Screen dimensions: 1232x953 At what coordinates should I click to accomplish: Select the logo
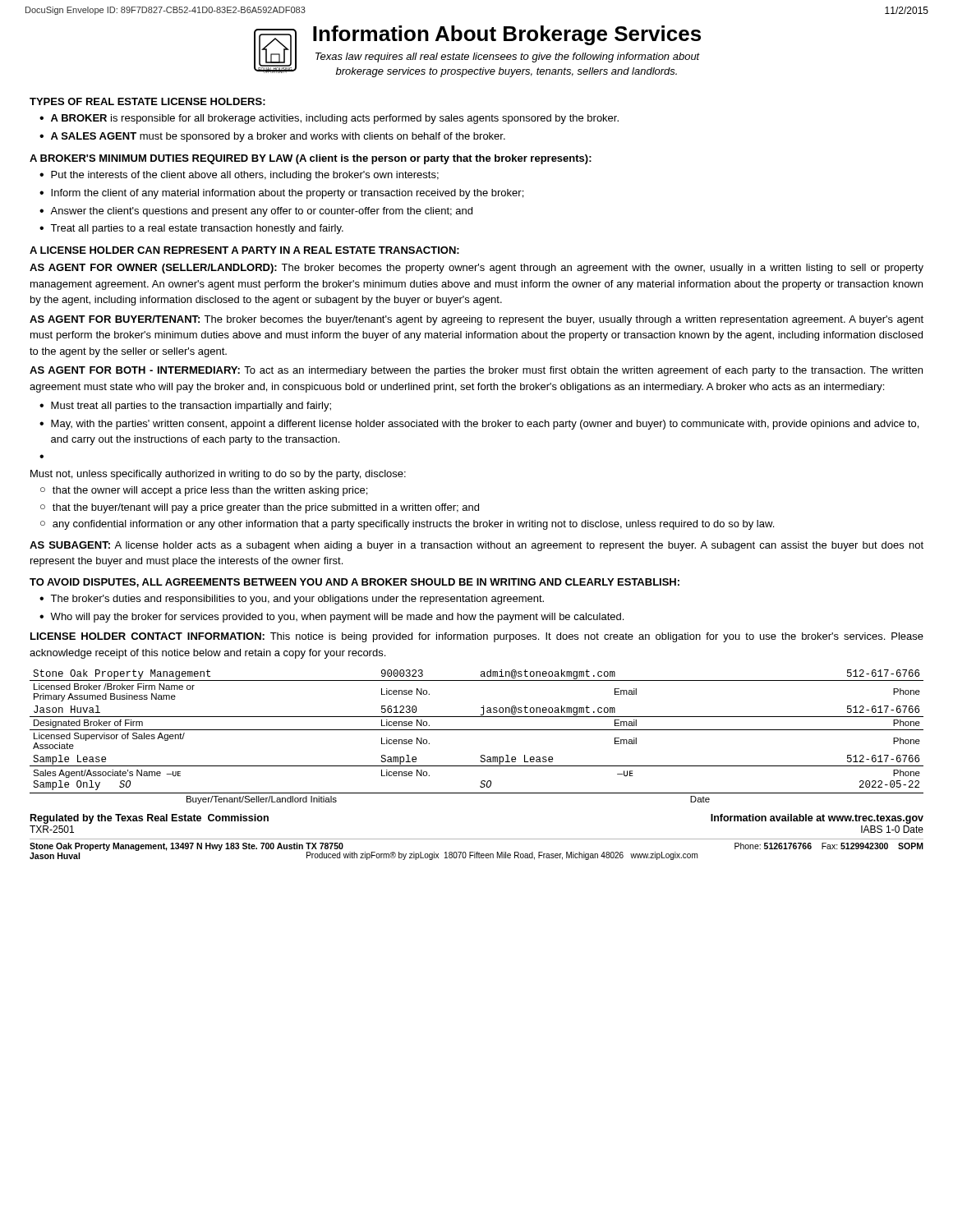pyautogui.click(x=275, y=50)
